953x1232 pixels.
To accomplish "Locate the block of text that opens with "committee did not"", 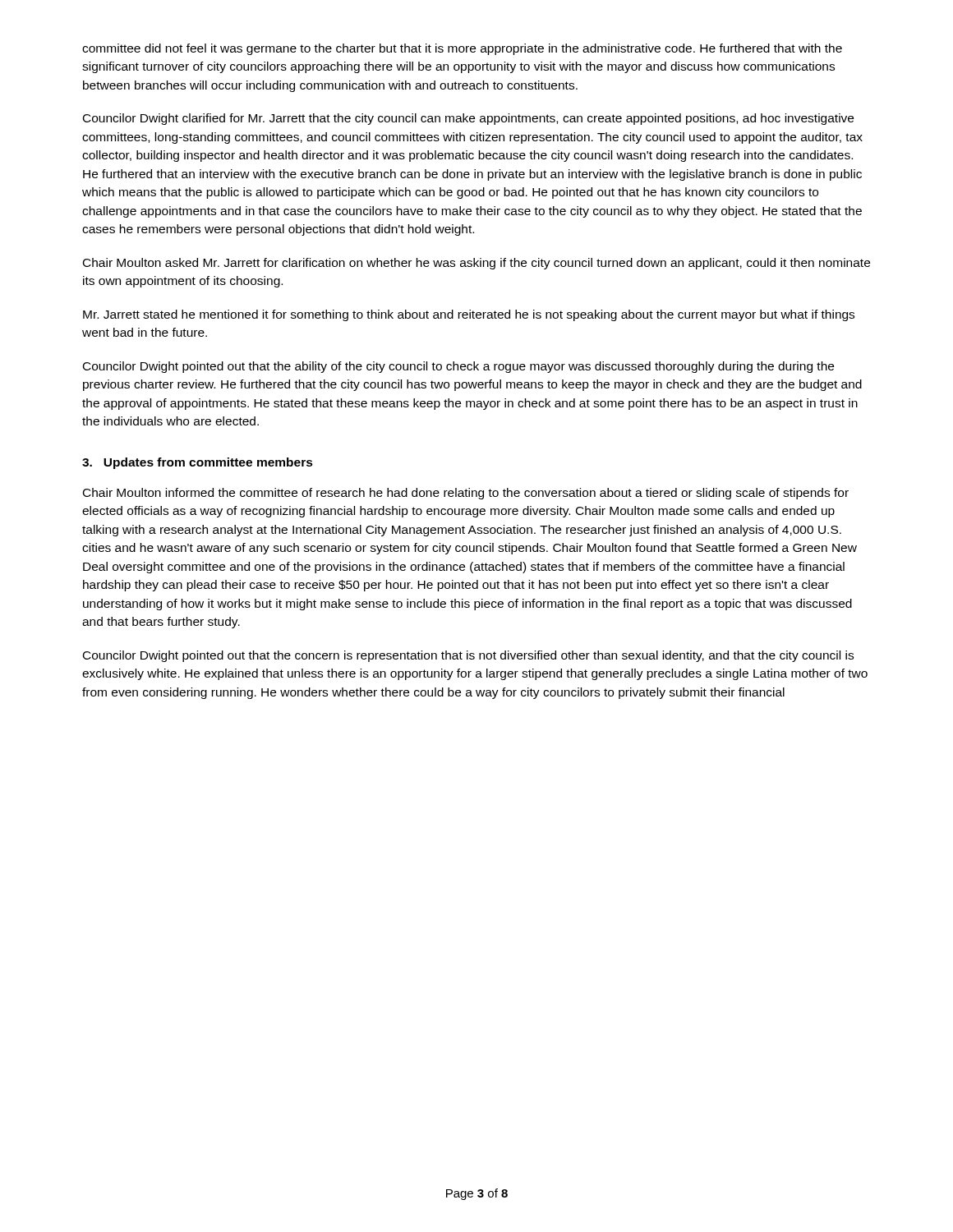I will pyautogui.click(x=462, y=66).
